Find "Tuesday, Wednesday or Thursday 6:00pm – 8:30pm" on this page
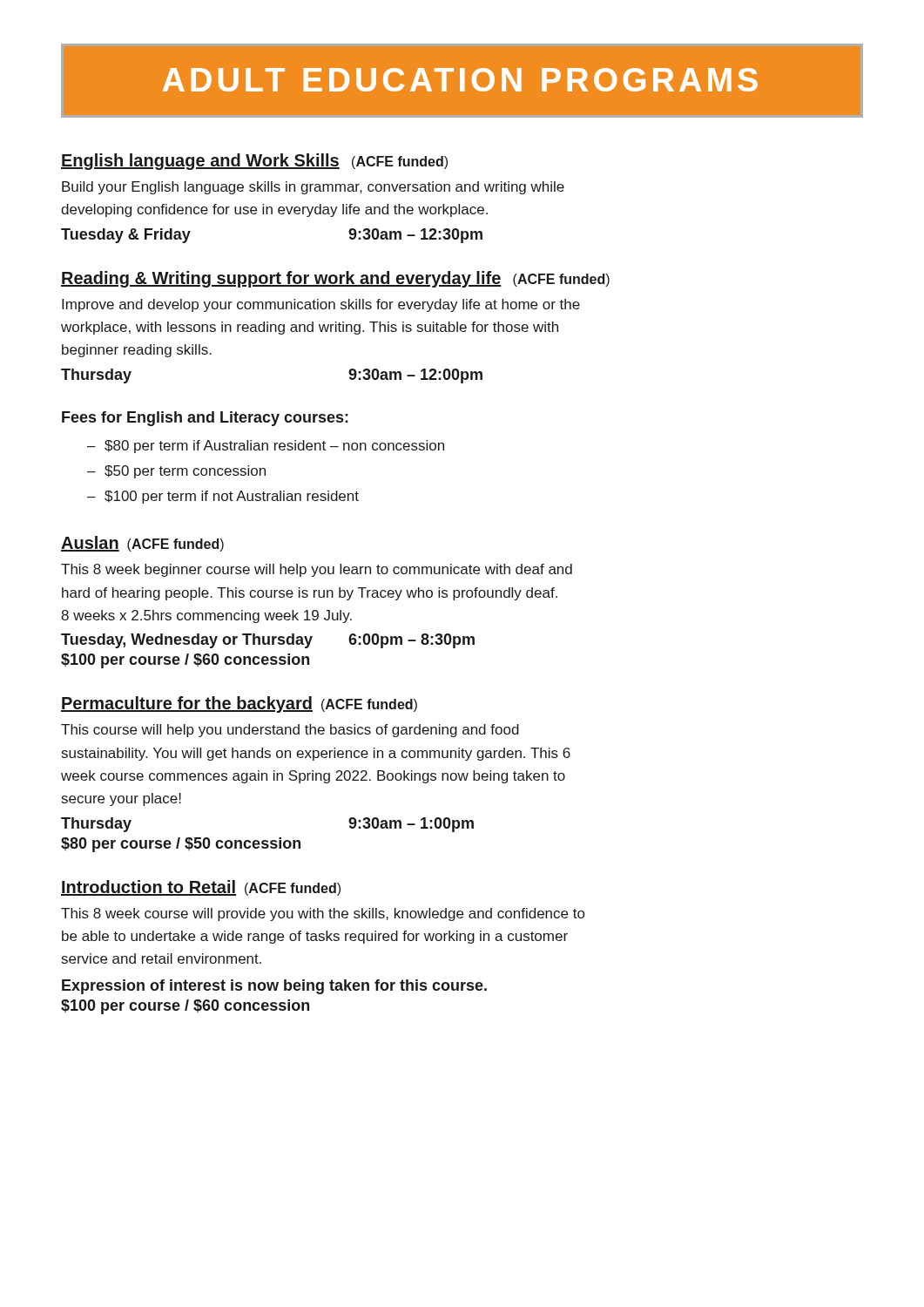924x1307 pixels. point(268,640)
